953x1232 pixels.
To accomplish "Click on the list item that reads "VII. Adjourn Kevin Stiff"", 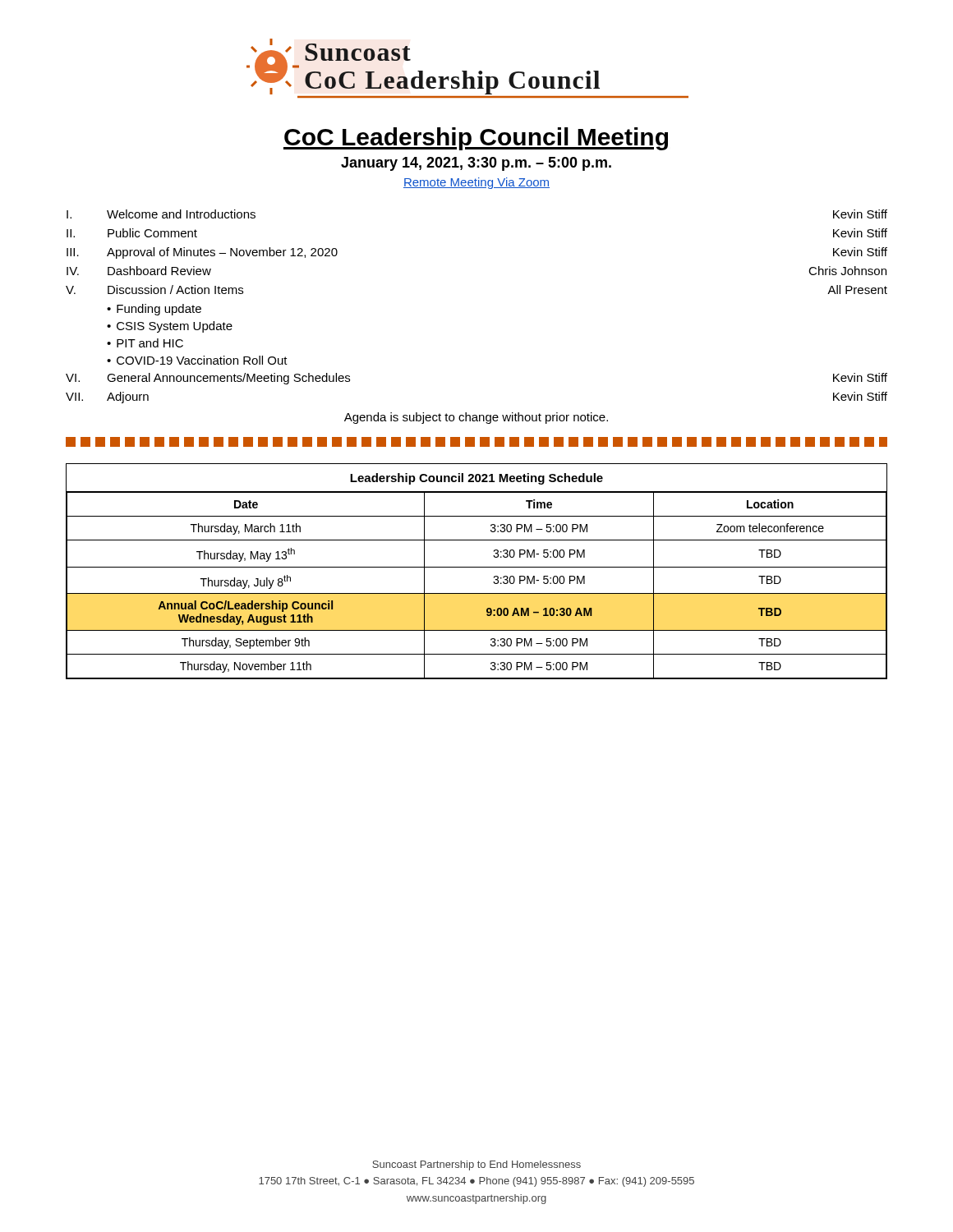I will [x=126, y=397].
